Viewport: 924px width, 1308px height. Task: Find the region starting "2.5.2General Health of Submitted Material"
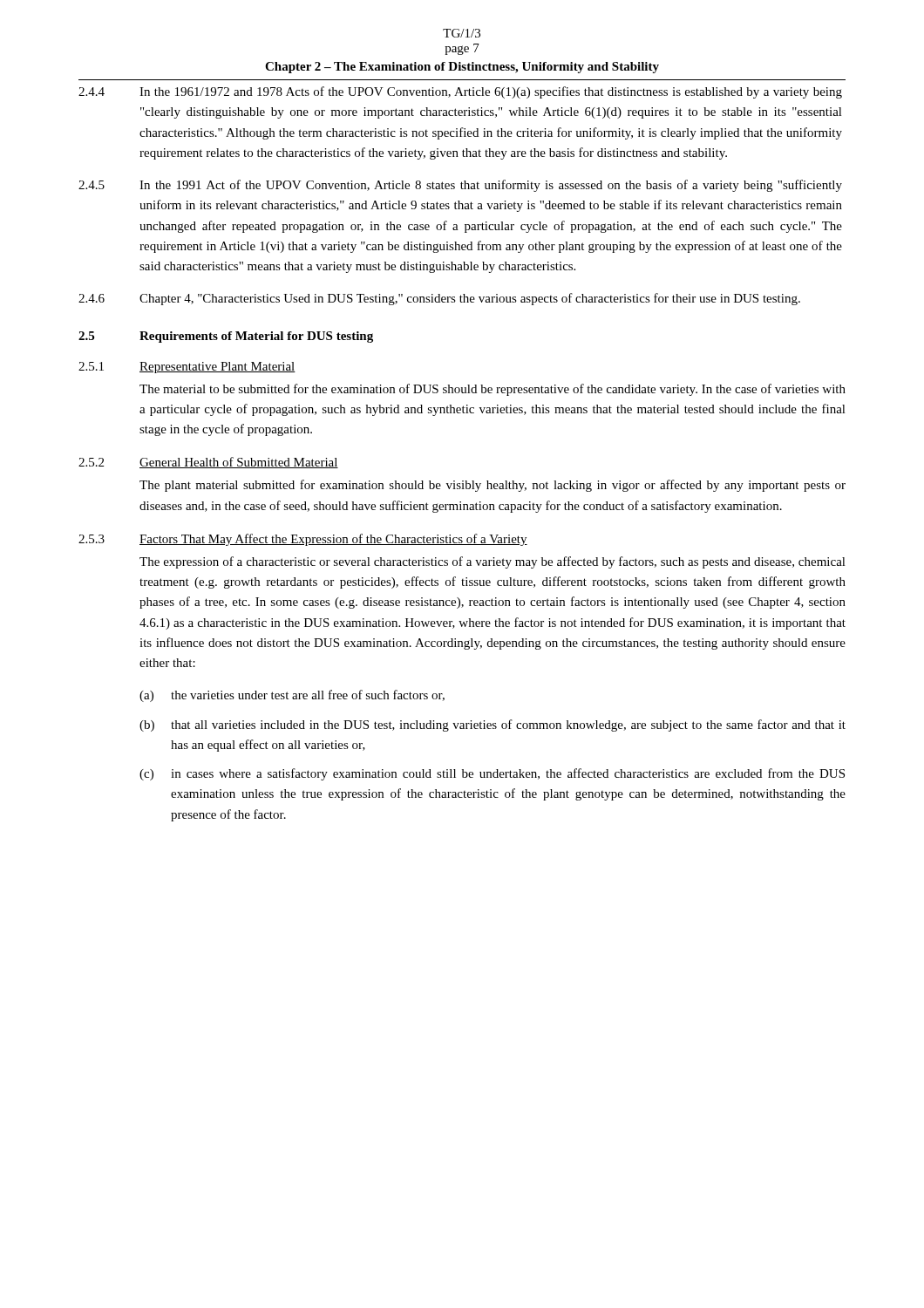208,463
